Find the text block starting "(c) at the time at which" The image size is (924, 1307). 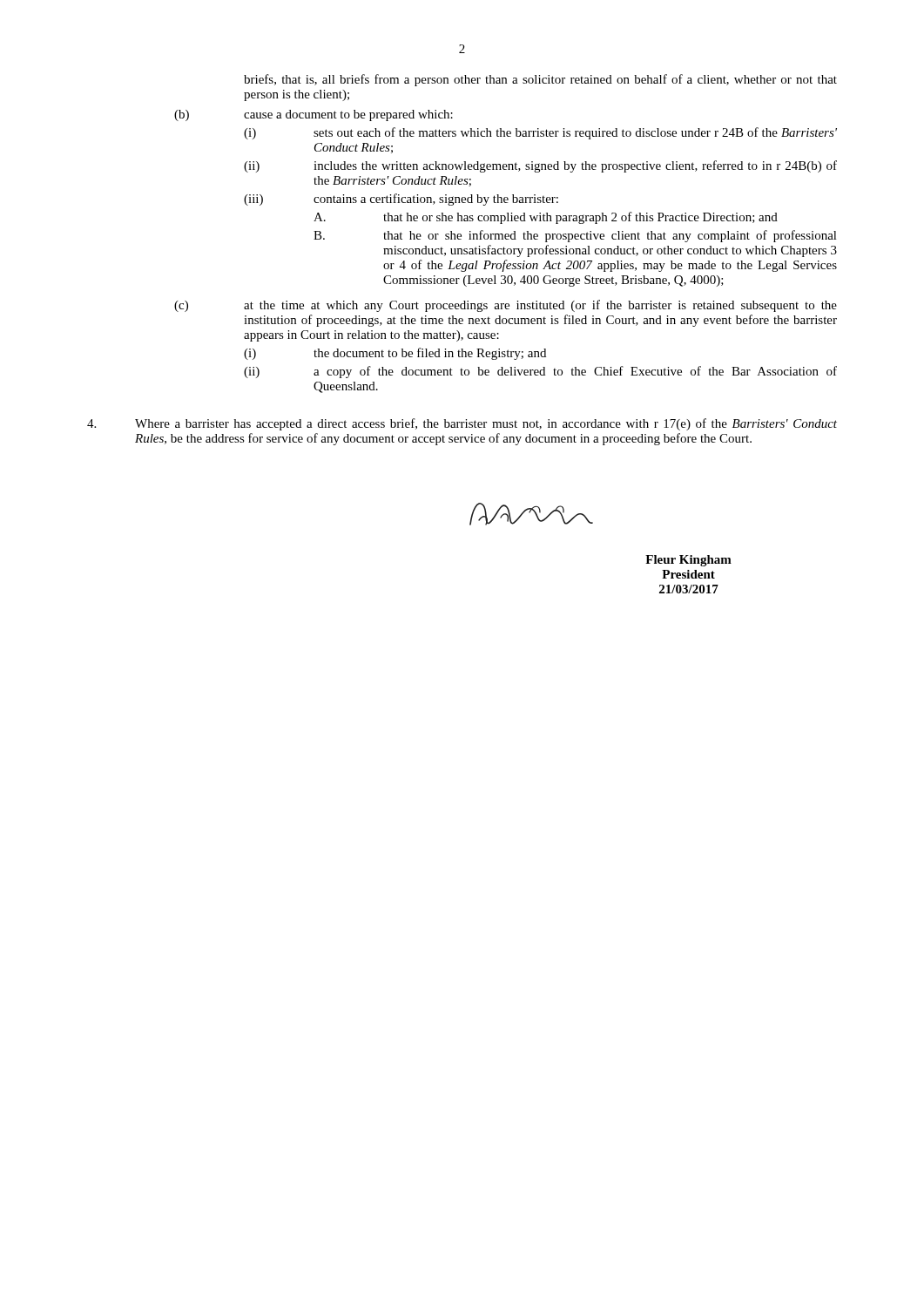[506, 348]
